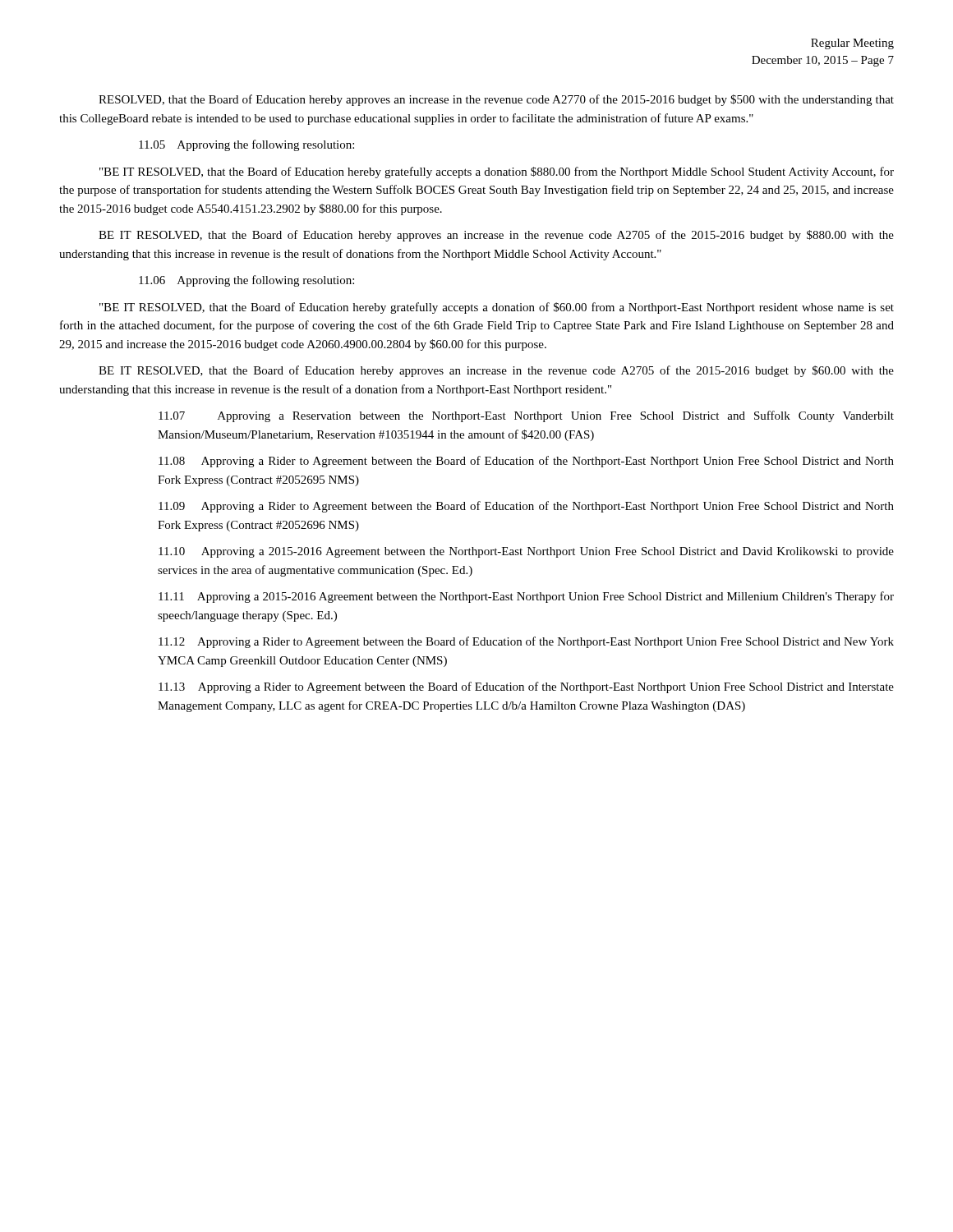The image size is (953, 1232).
Task: Locate the passage starting "RESOLVED, that the Board of Education hereby"
Action: (476, 109)
